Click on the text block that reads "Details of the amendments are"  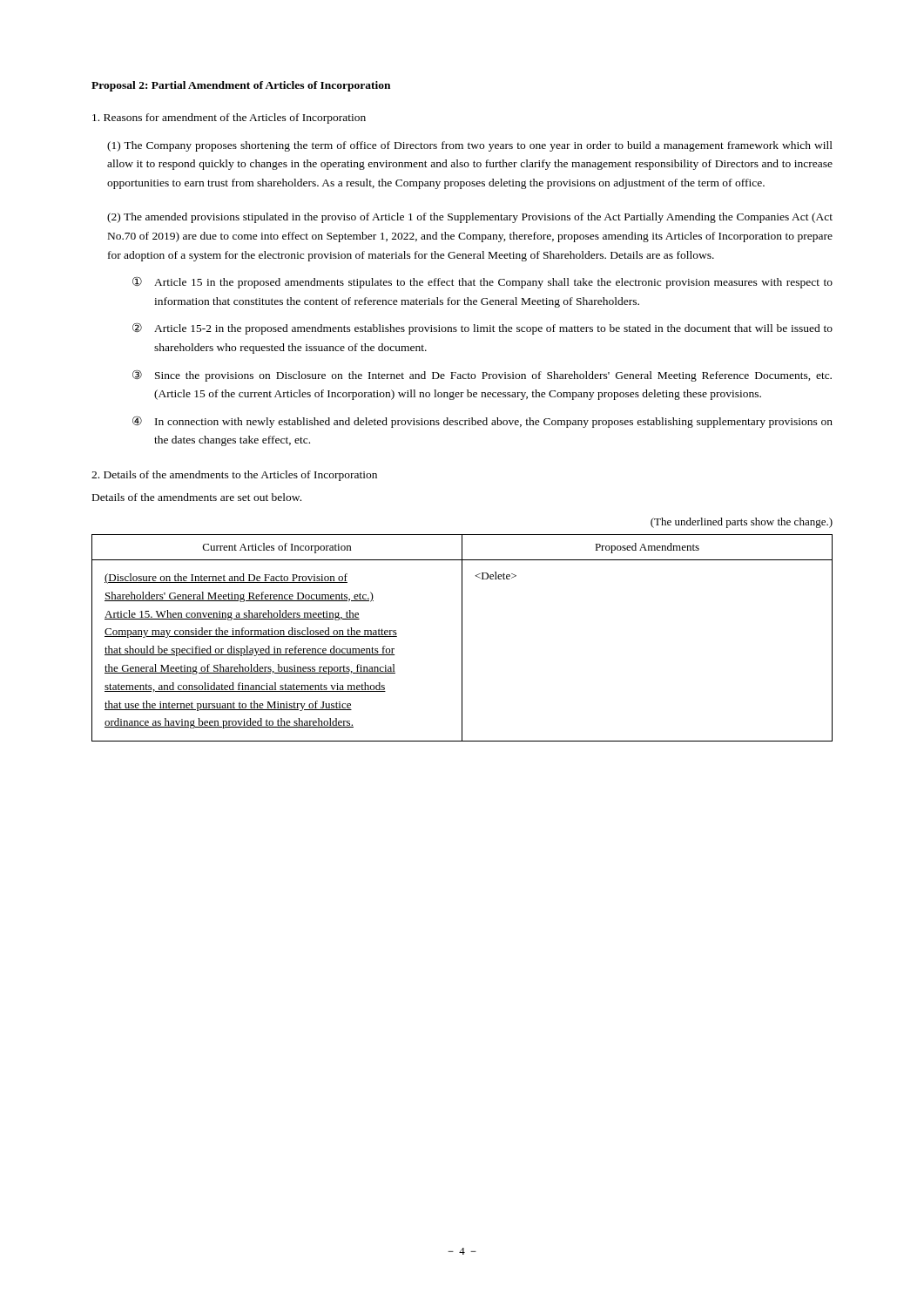point(197,497)
